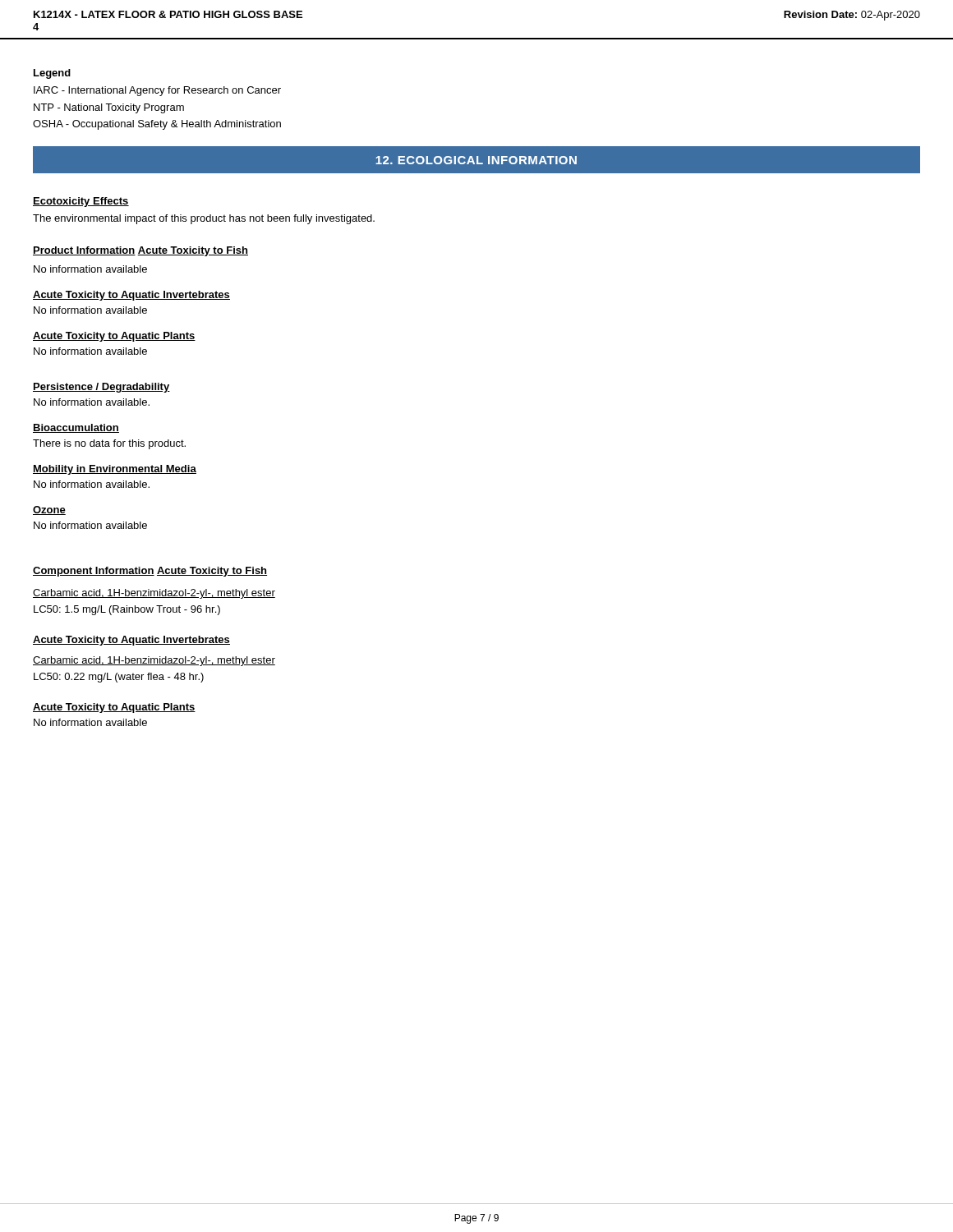Click the passage that begins "The environmental impact of this"
953x1232 pixels.
point(204,218)
